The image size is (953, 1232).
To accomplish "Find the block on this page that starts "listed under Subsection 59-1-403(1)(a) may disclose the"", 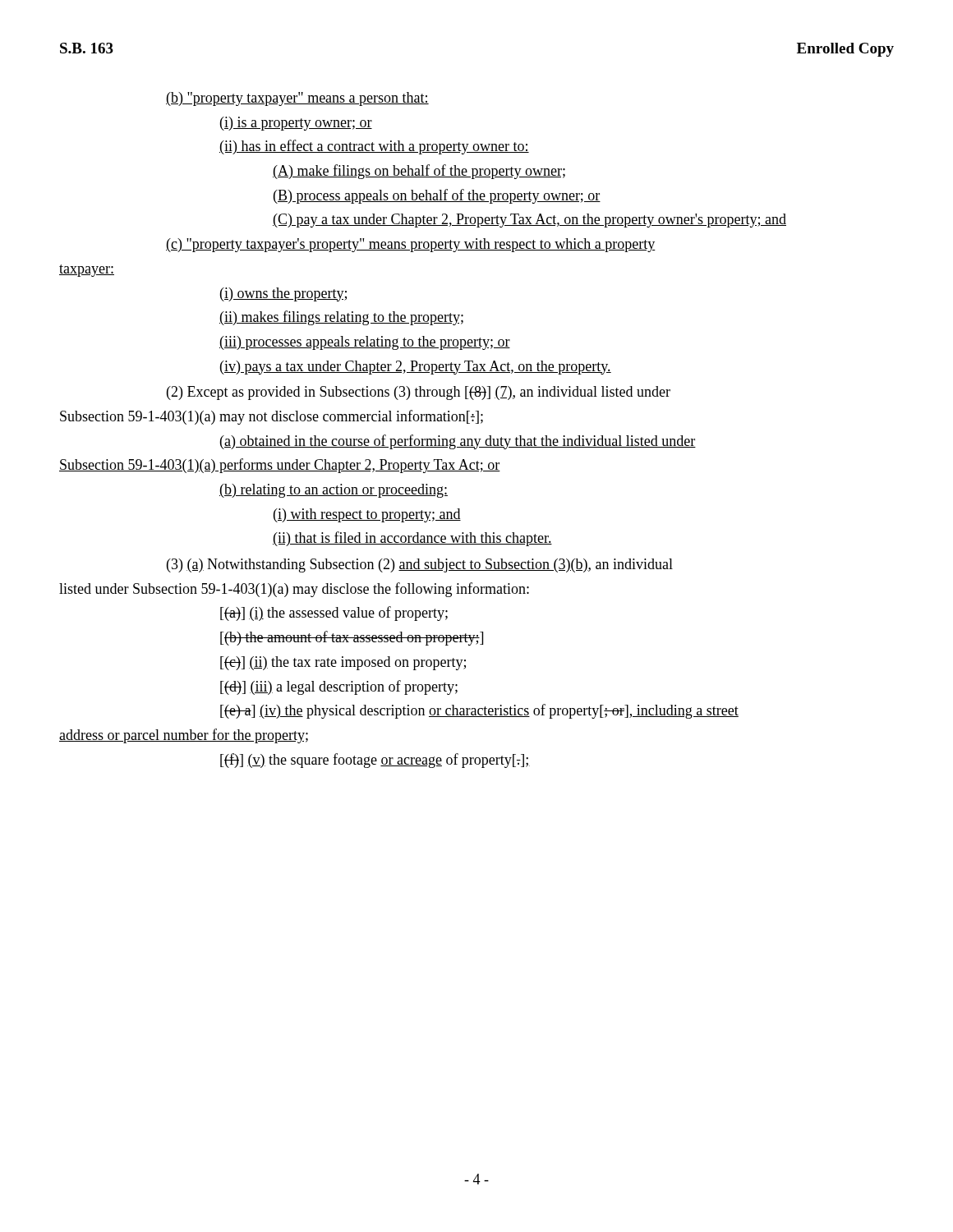I will [476, 589].
